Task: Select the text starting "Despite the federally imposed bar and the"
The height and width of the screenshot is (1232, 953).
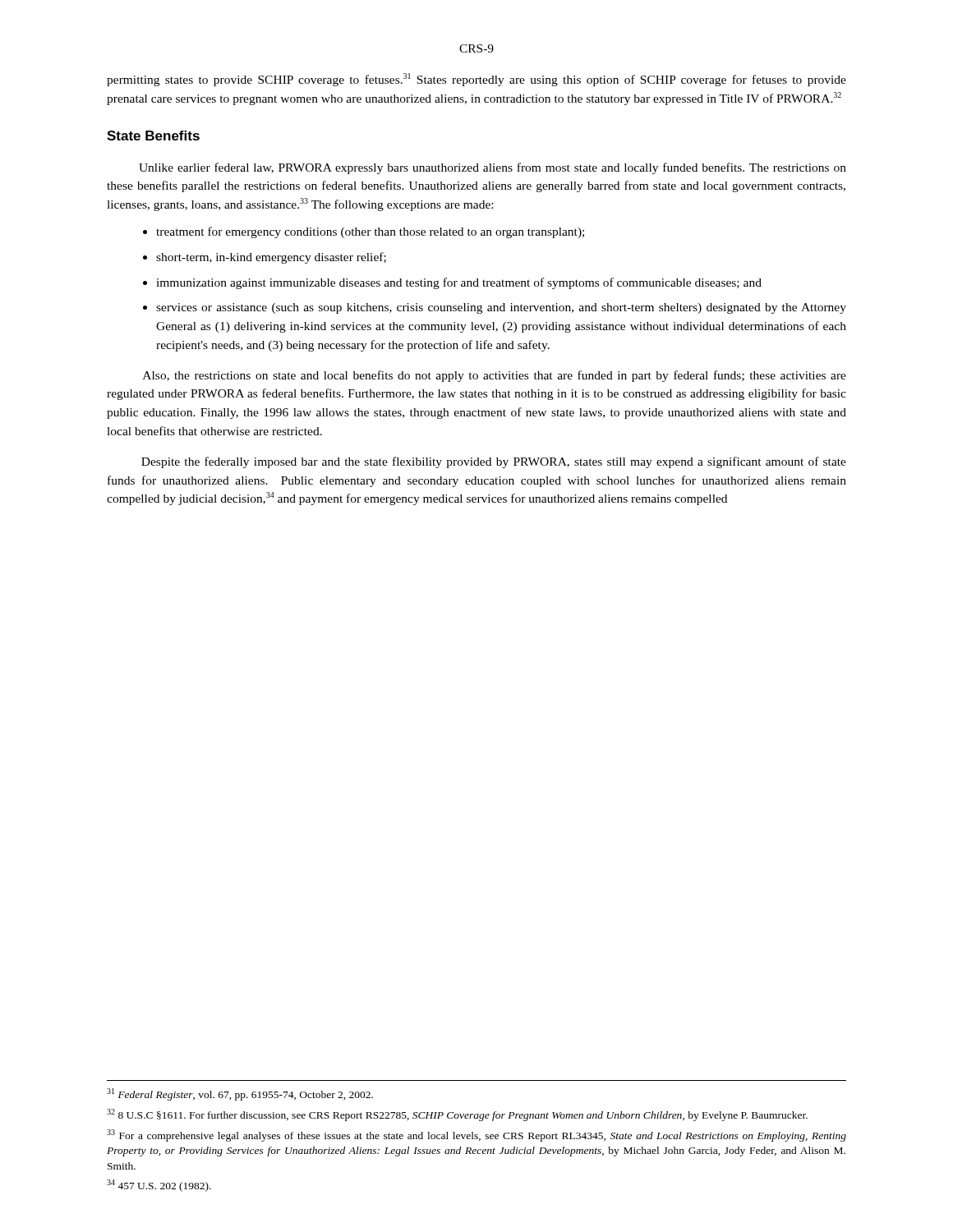Action: point(476,480)
